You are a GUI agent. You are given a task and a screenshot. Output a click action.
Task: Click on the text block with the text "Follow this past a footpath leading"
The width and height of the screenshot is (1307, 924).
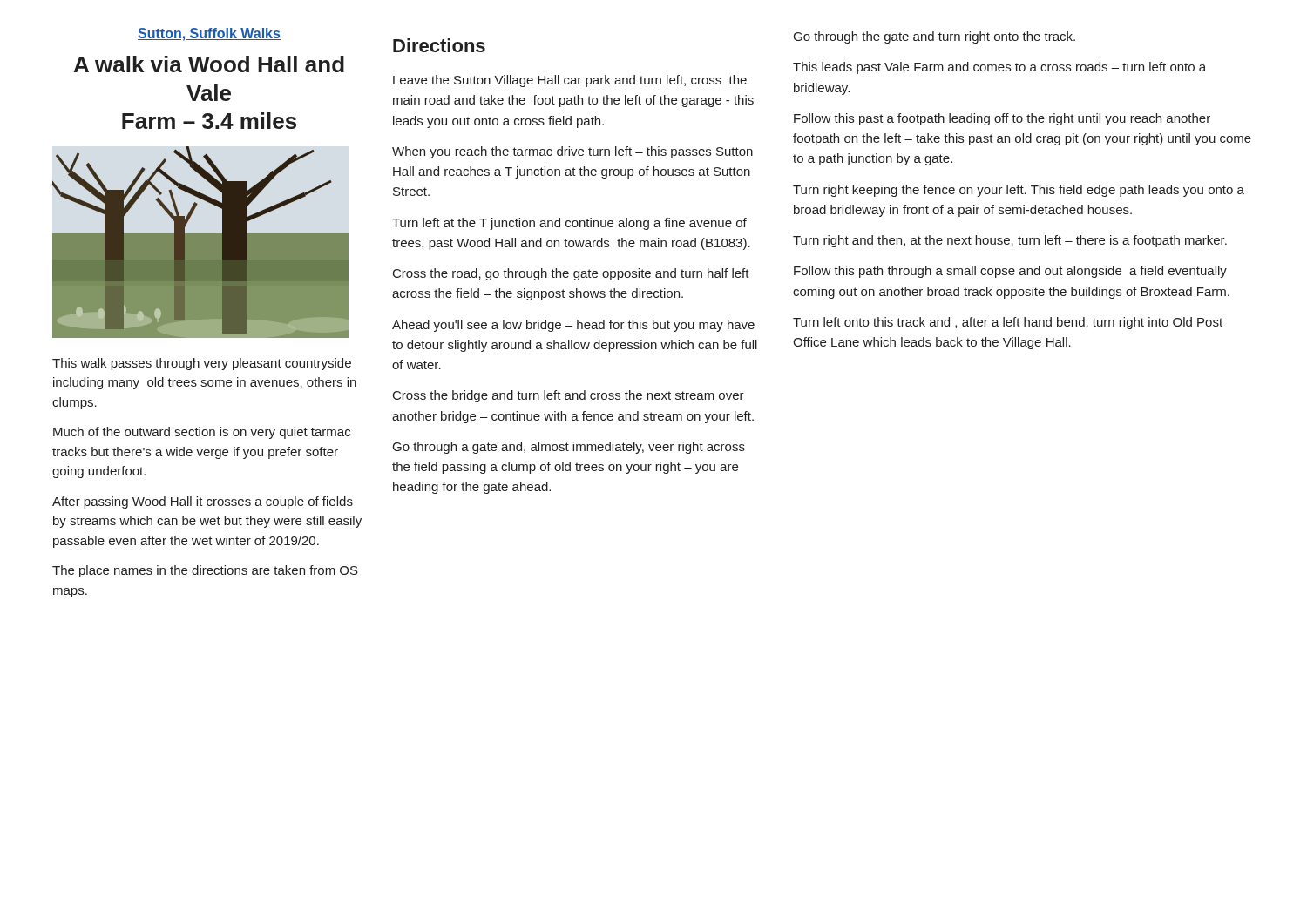(1024, 138)
